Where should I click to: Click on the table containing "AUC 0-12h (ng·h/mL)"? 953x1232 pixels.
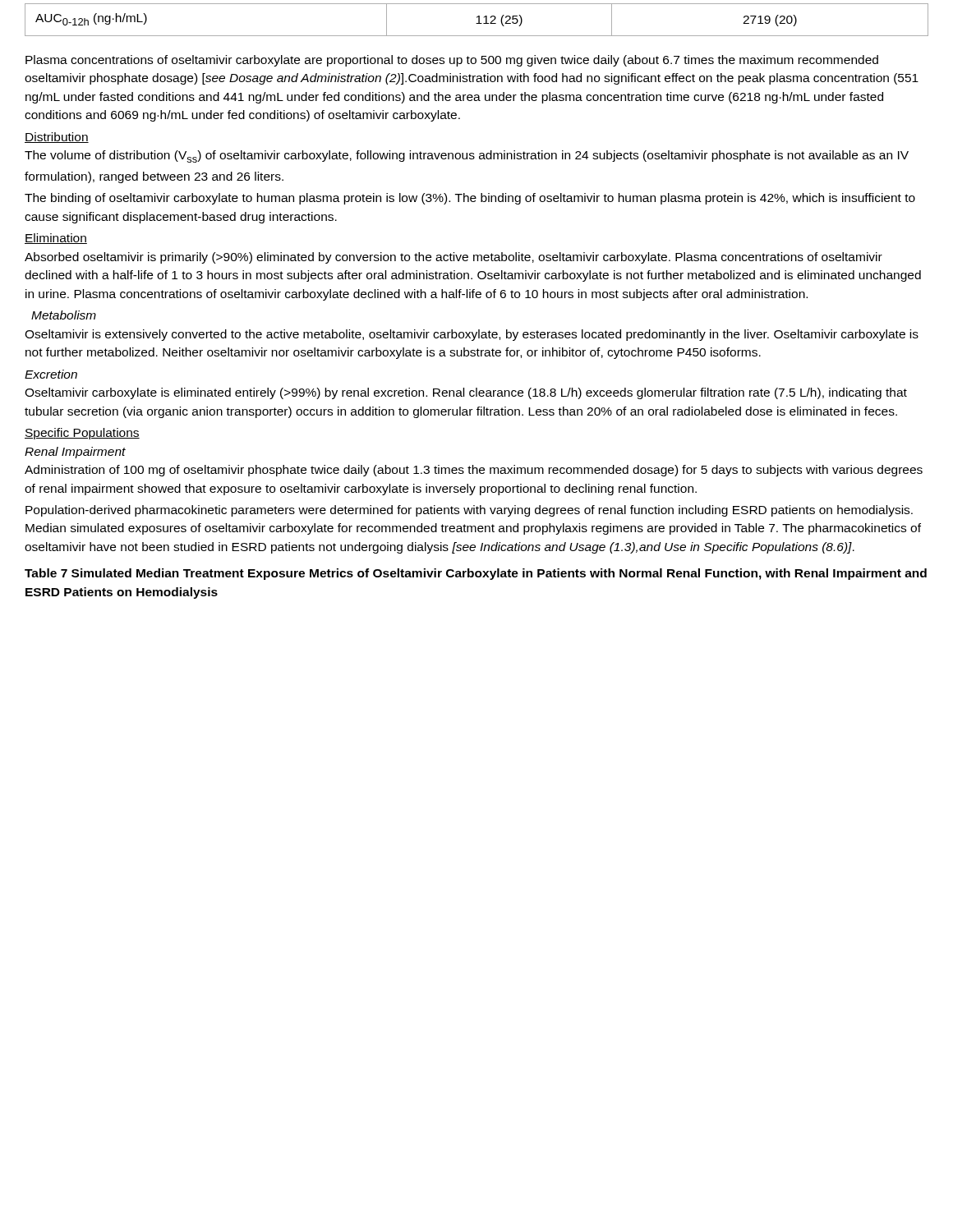(x=476, y=20)
